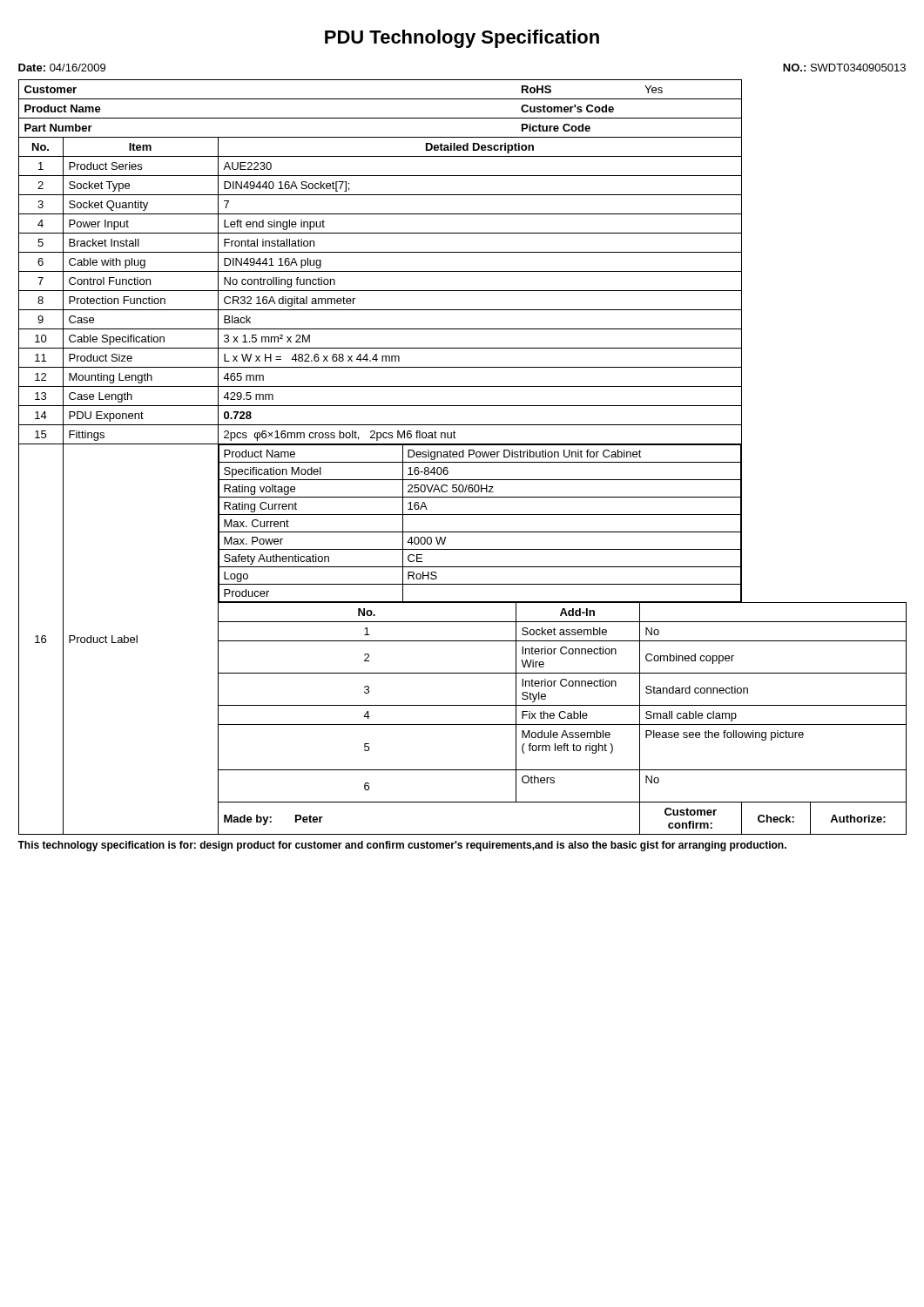The height and width of the screenshot is (1307, 924).
Task: Find the table that mentions "Cable with plug"
Action: pos(462,457)
